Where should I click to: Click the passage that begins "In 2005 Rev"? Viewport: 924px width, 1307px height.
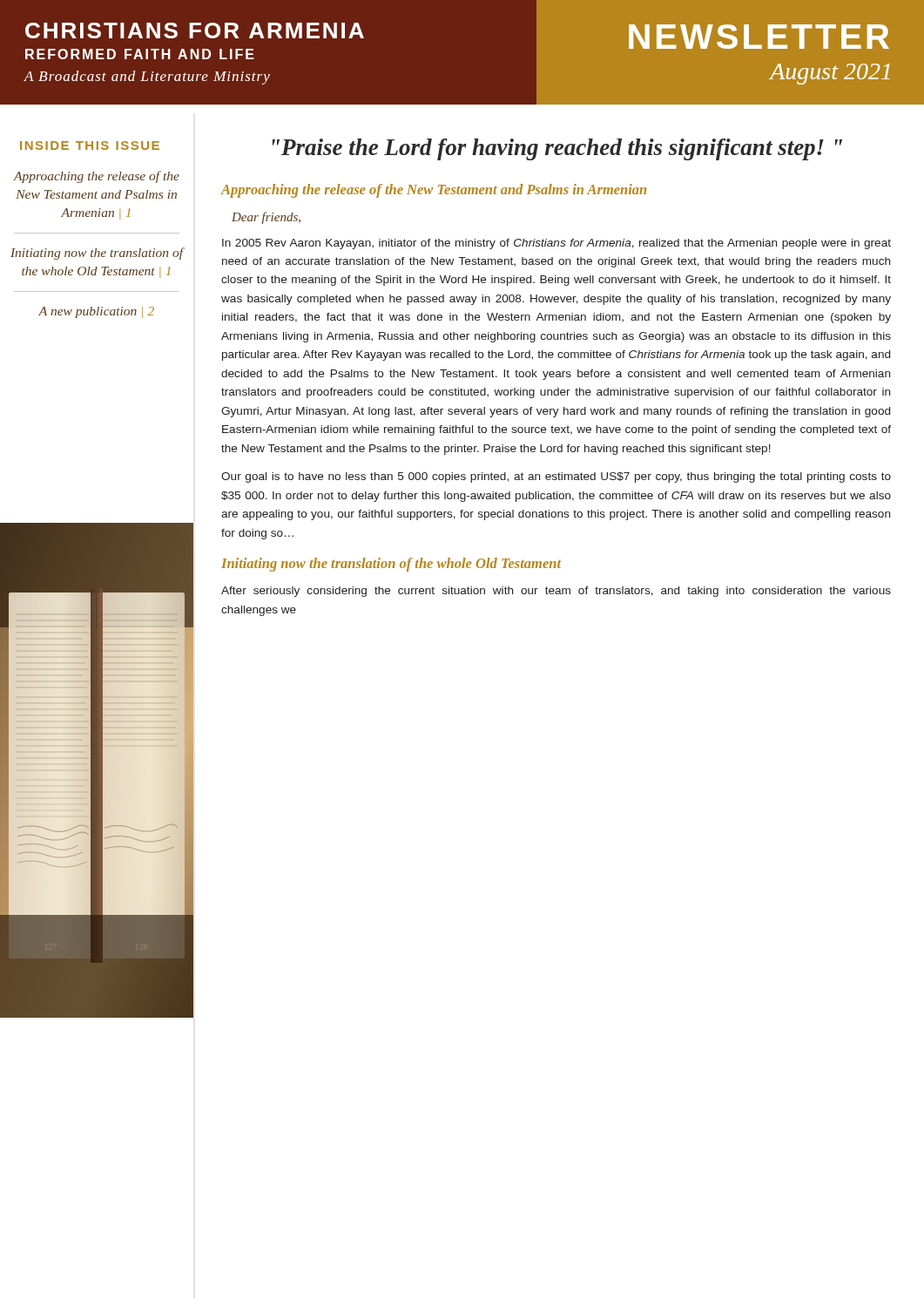pos(556,345)
